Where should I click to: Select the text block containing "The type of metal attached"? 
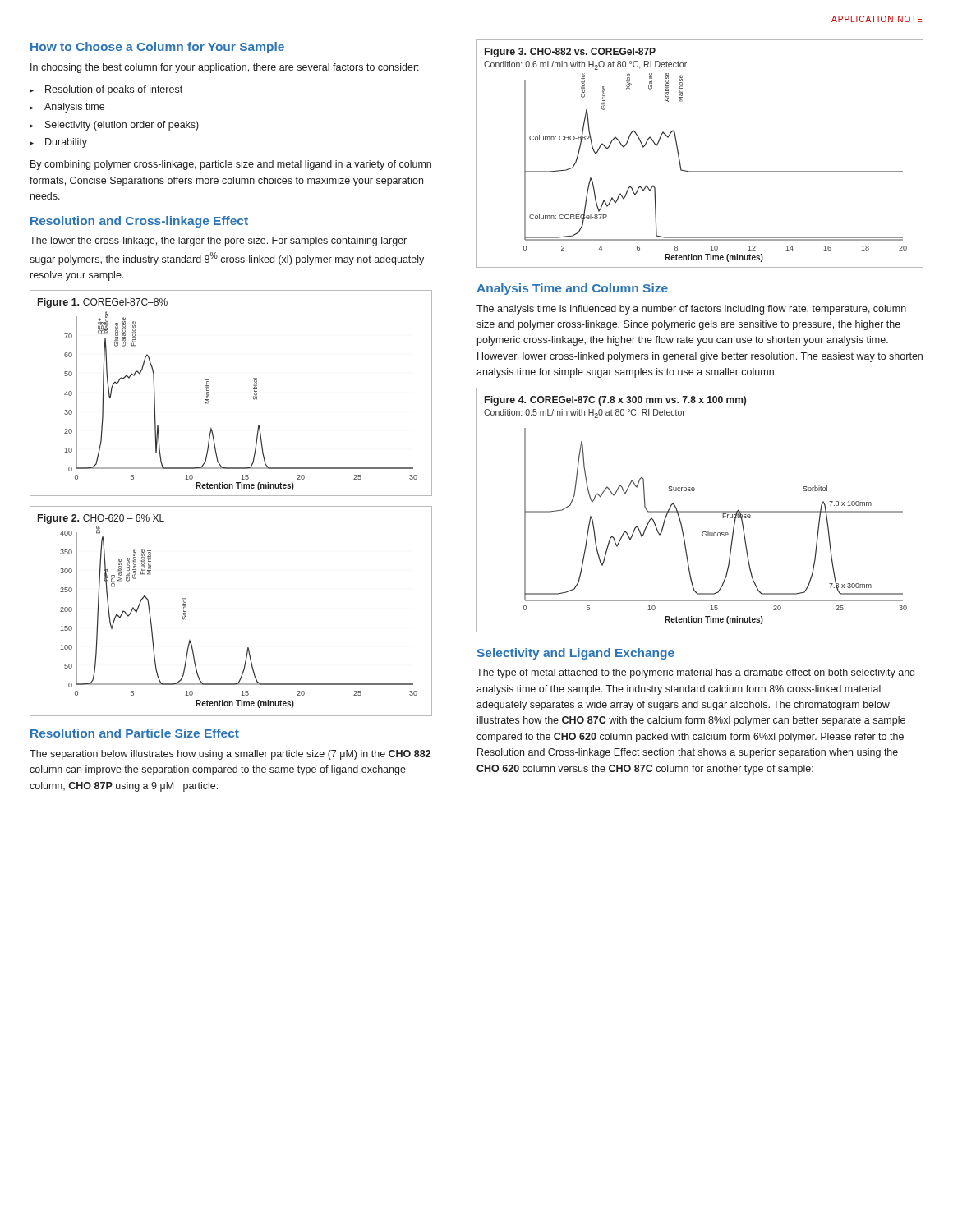pyautogui.click(x=696, y=721)
